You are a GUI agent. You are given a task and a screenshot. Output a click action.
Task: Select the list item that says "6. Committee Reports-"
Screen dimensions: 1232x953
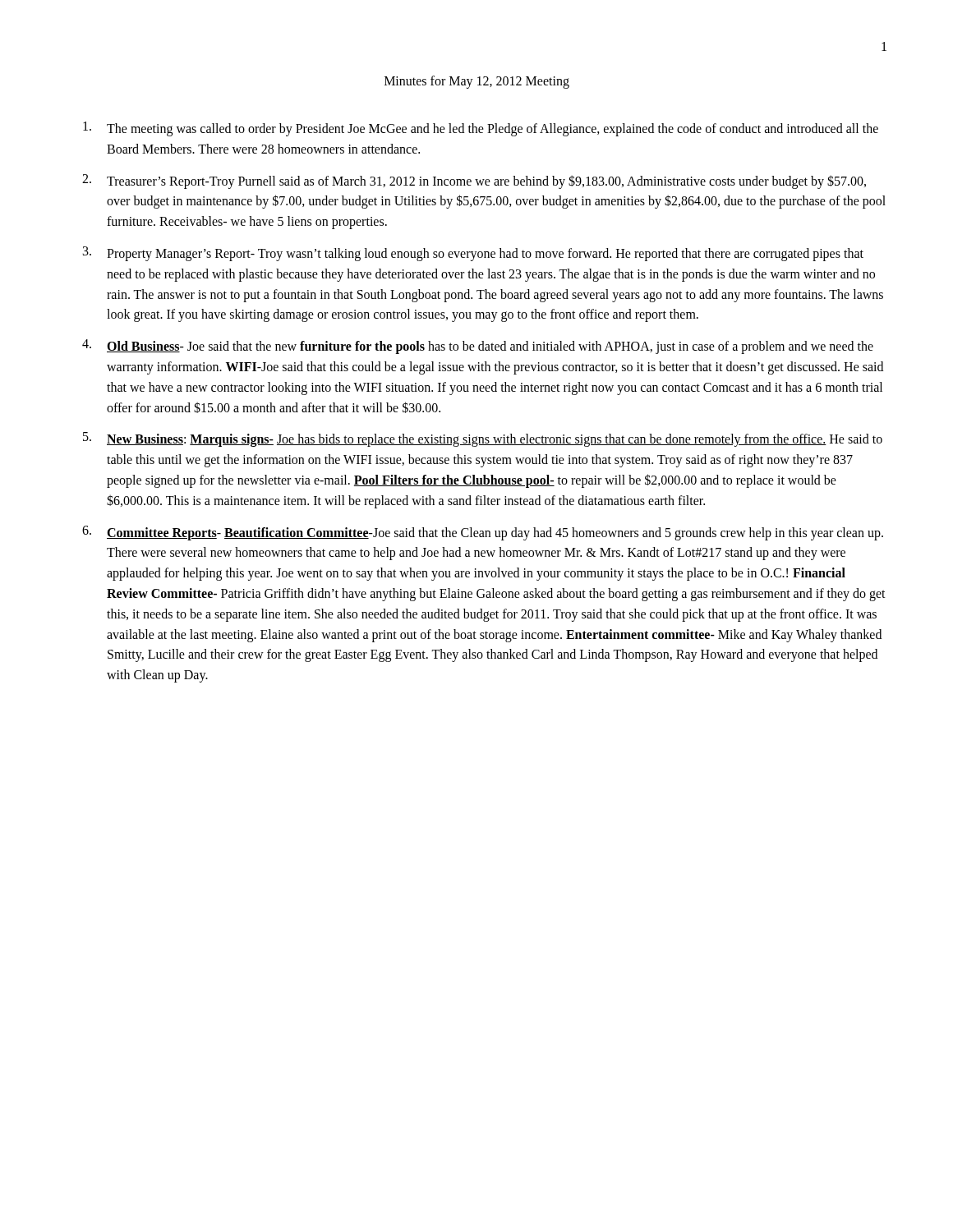click(485, 604)
